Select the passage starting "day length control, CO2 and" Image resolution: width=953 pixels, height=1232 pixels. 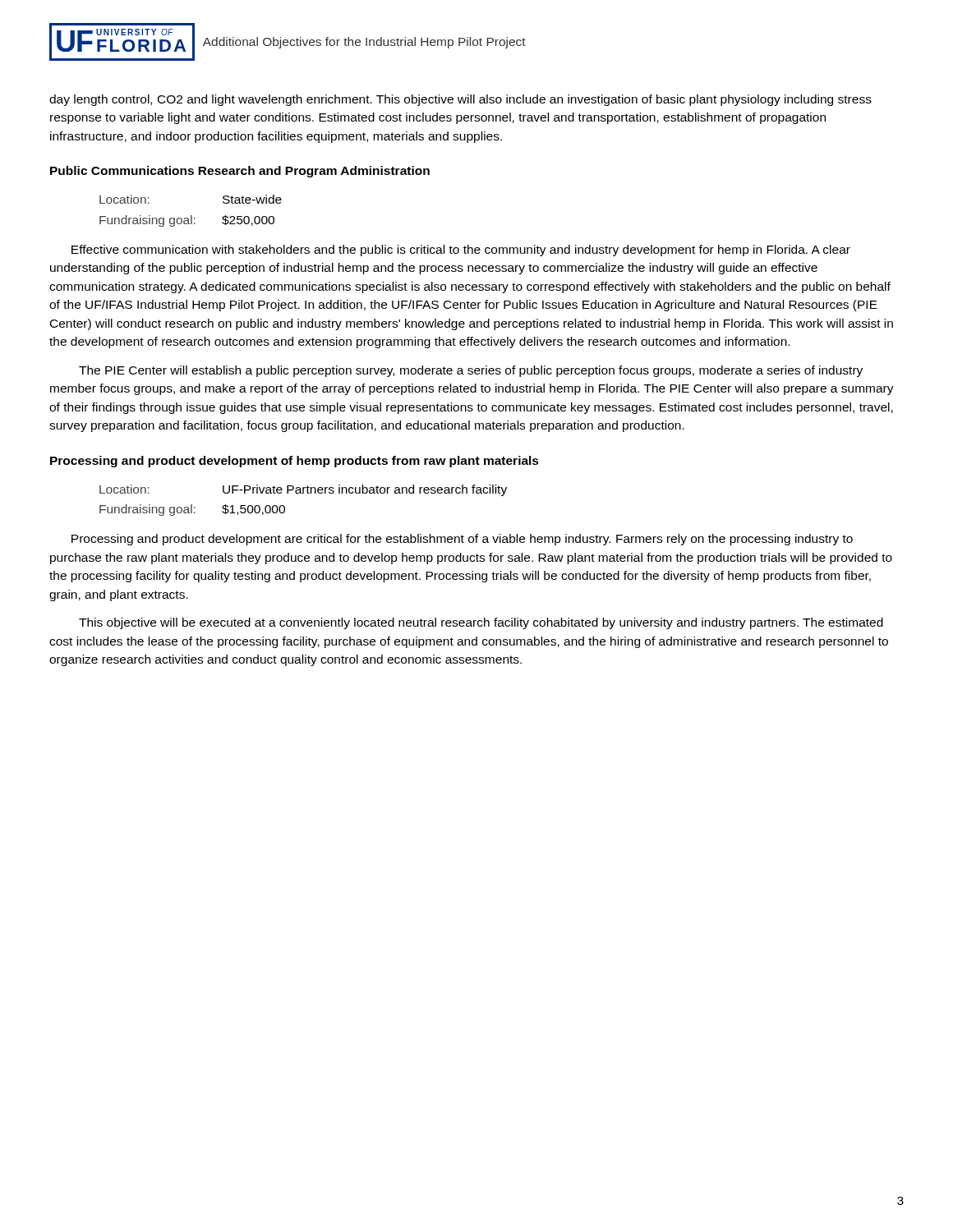pos(460,117)
